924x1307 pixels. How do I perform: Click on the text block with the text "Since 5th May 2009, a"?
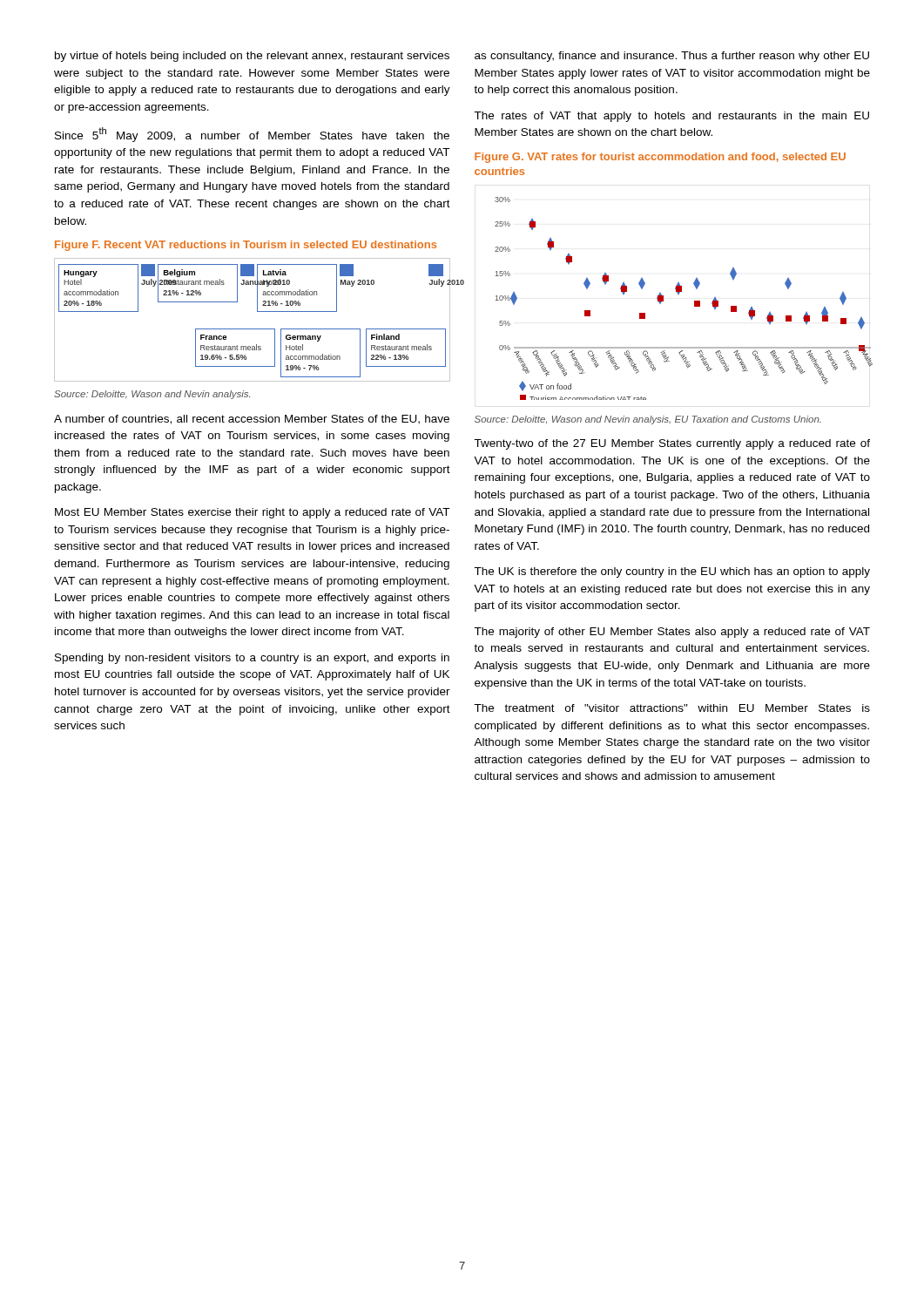pos(252,177)
